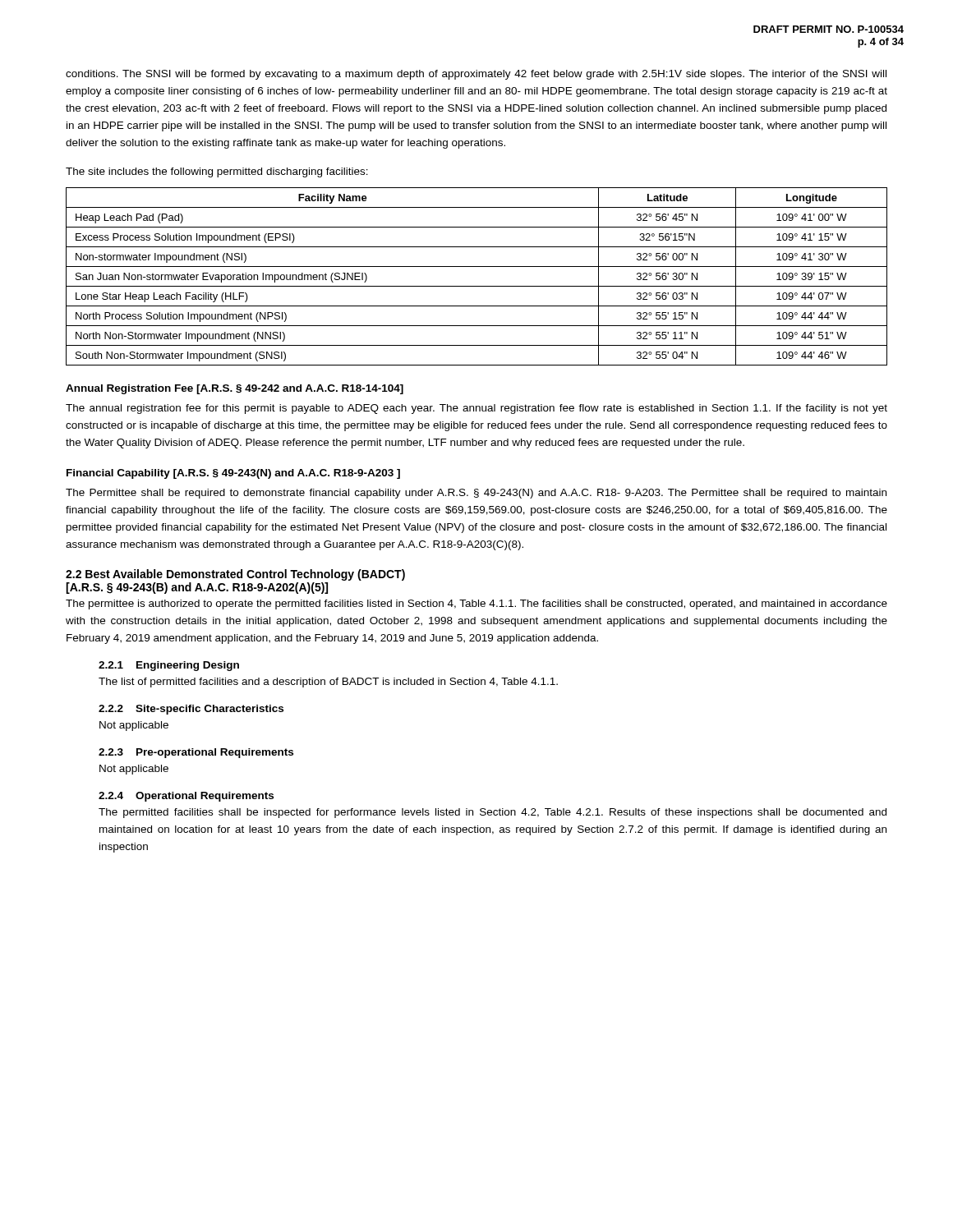
Task: Click where it says "2.2.2 Site-specific Characteristics"
Action: coord(191,709)
